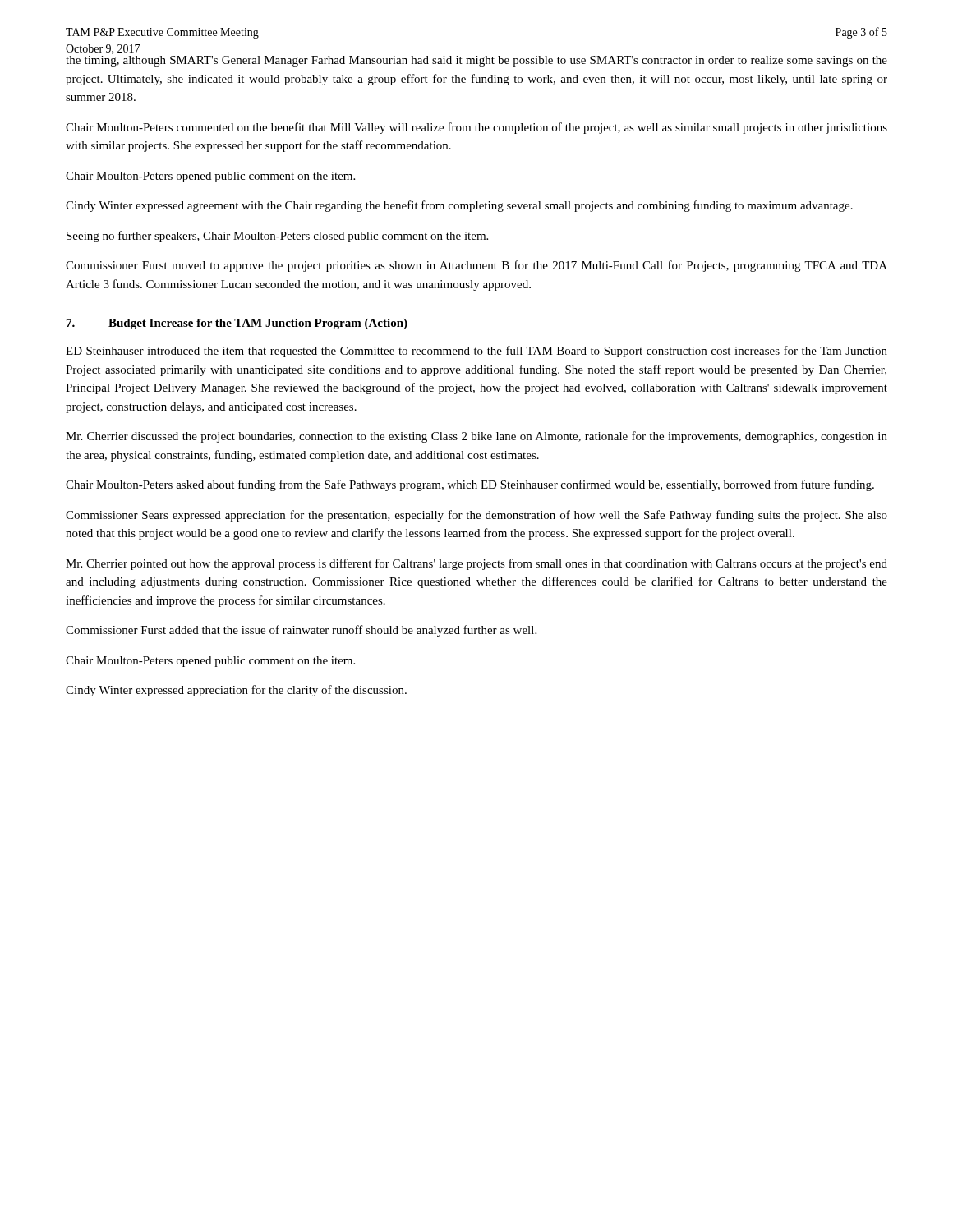Point to the section header beginning "7. Budget Increase for the TAM Junction"
This screenshot has height=1232, width=953.
[x=237, y=323]
